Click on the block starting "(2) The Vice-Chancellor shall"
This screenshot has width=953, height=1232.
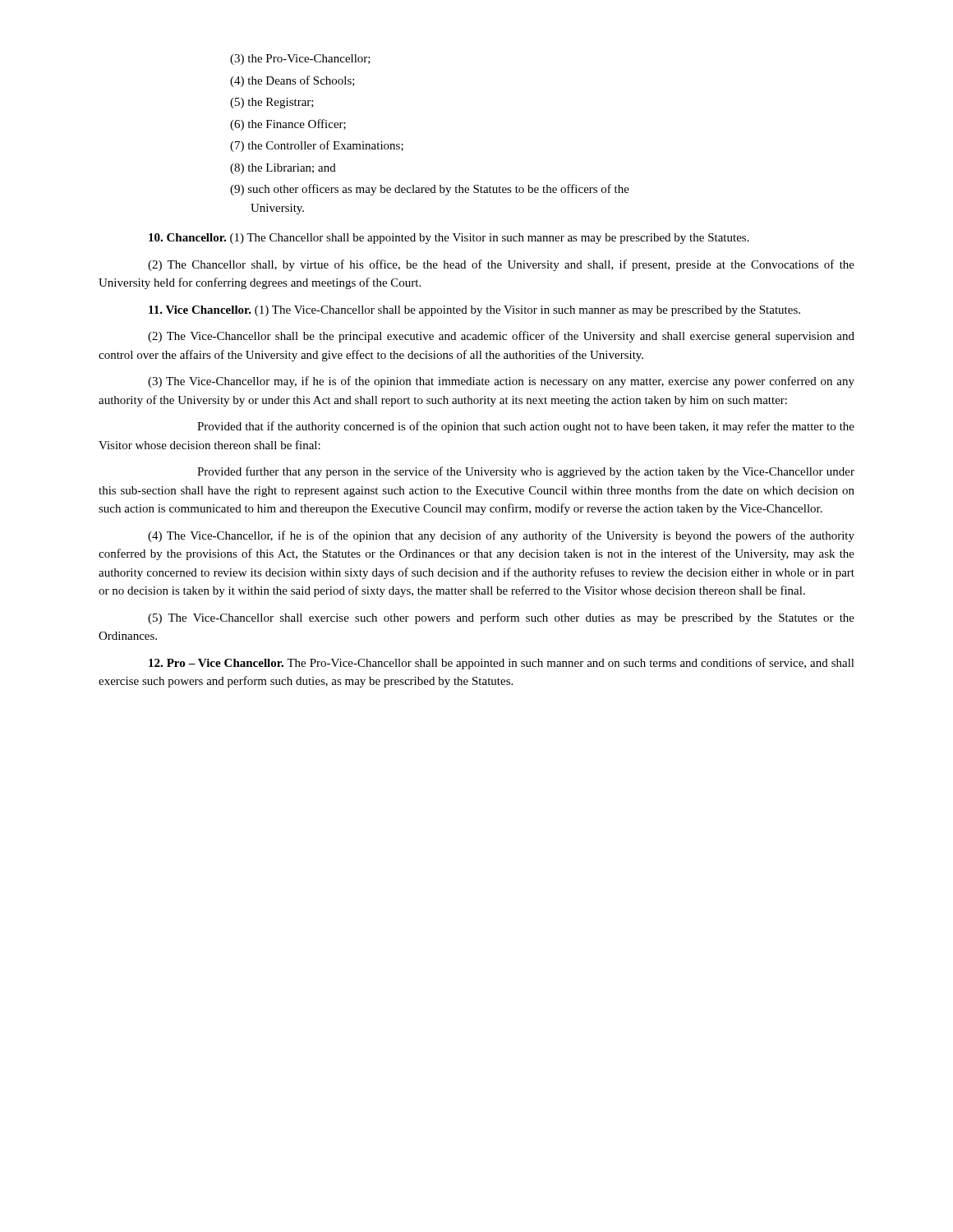point(476,345)
